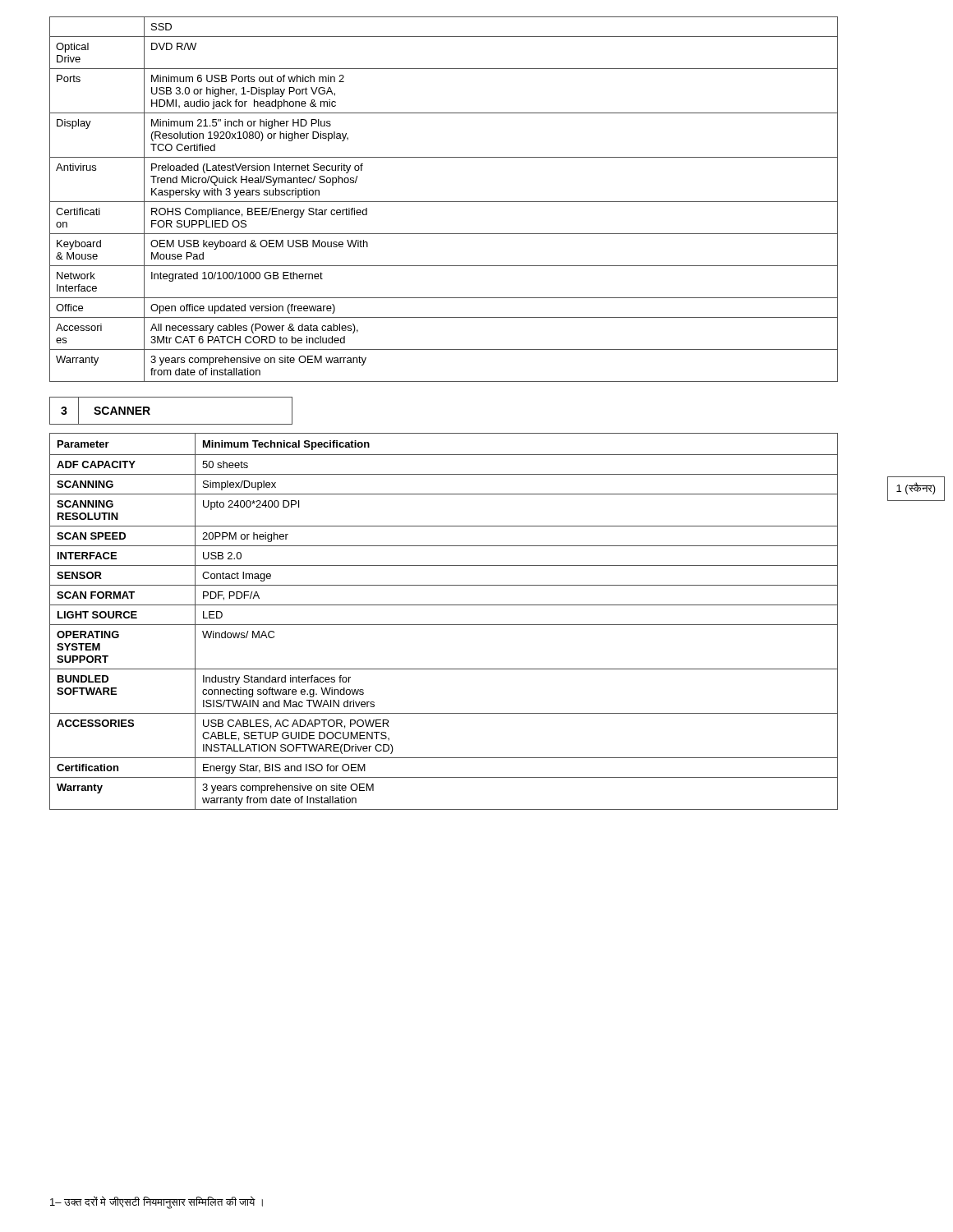Locate the block of text that opens with "1– उक्त दरों मे"
The height and width of the screenshot is (1232, 953).
click(157, 1202)
